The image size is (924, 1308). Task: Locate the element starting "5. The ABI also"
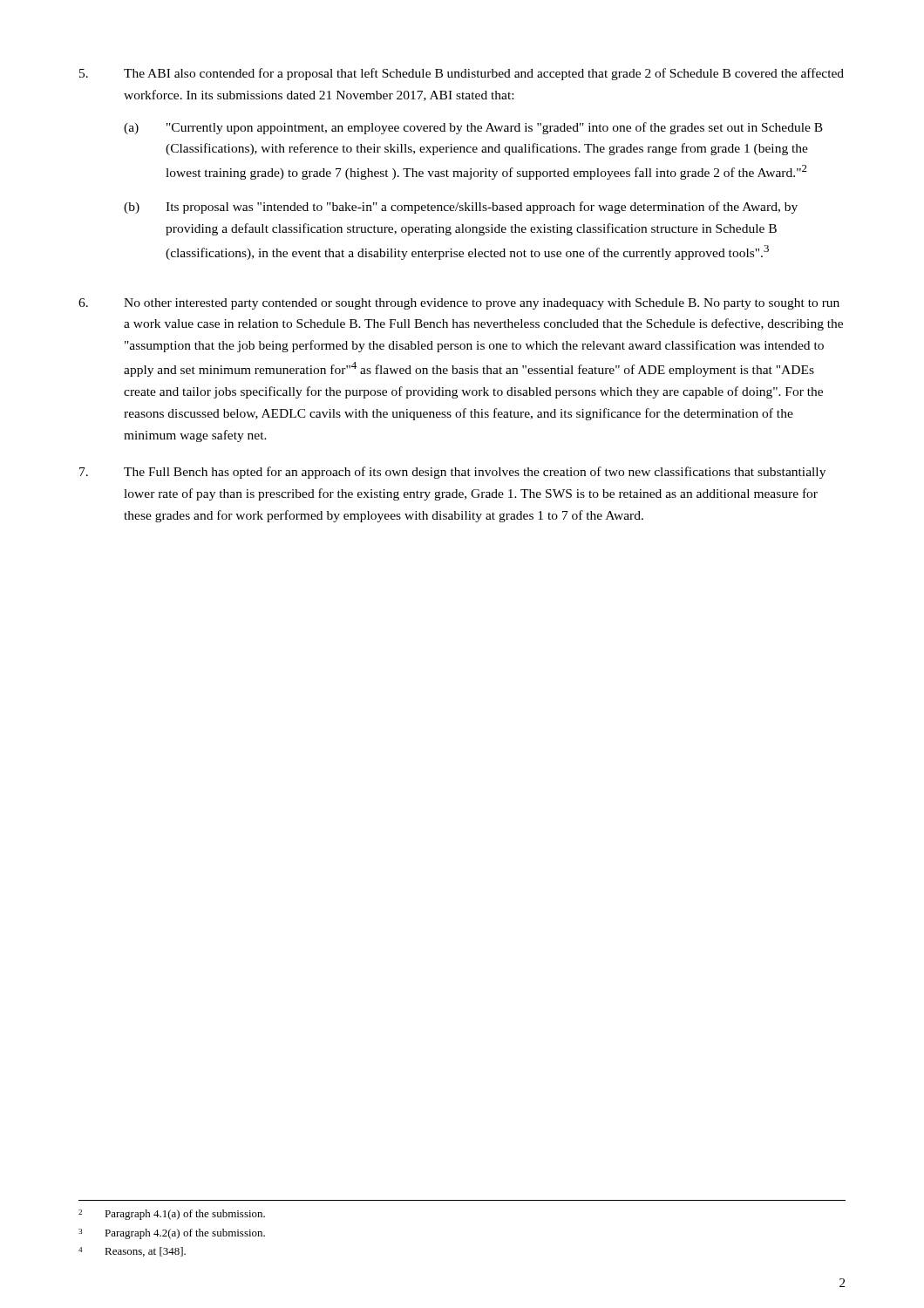click(x=462, y=169)
